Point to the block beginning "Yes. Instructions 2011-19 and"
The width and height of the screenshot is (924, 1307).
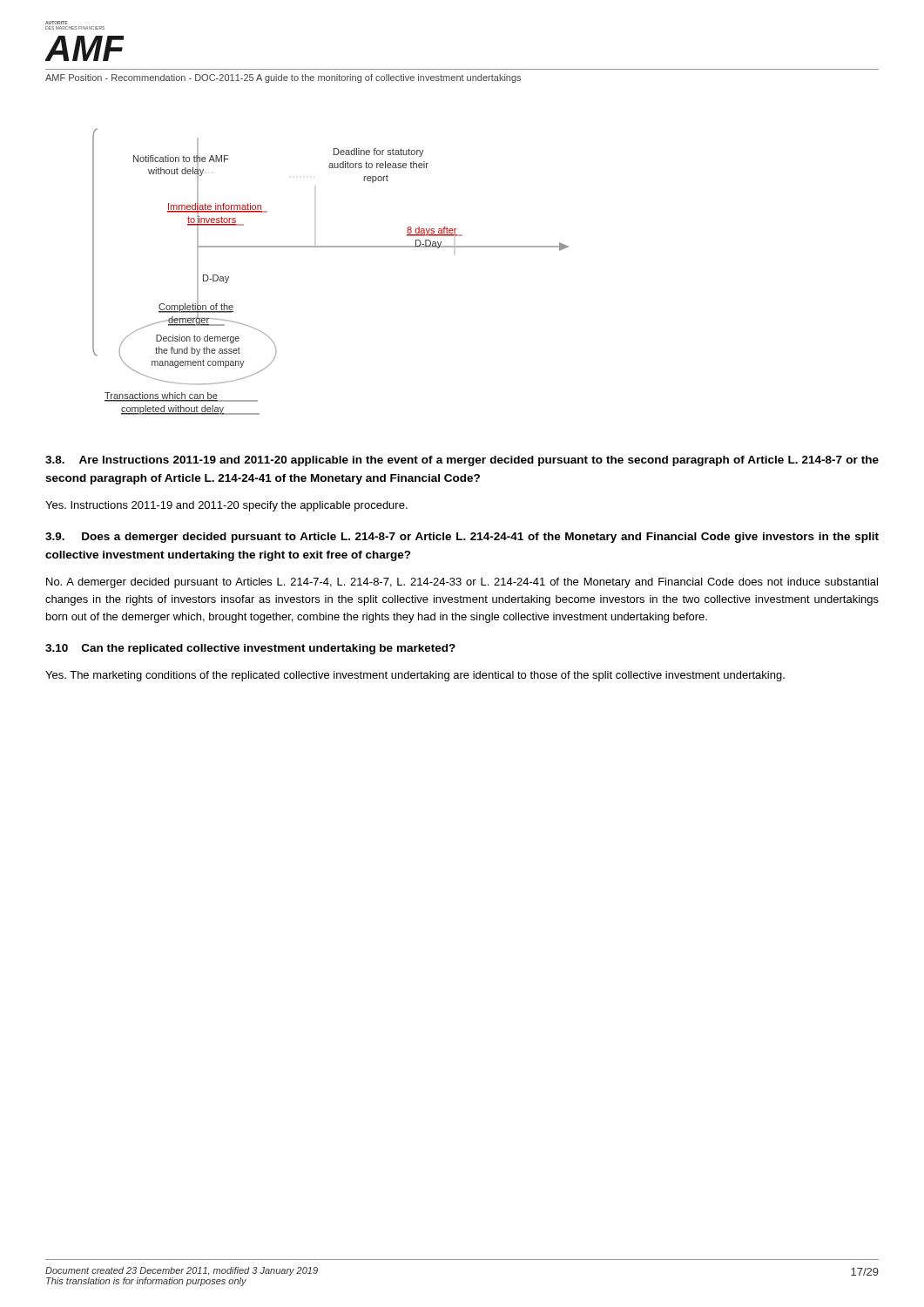(227, 505)
